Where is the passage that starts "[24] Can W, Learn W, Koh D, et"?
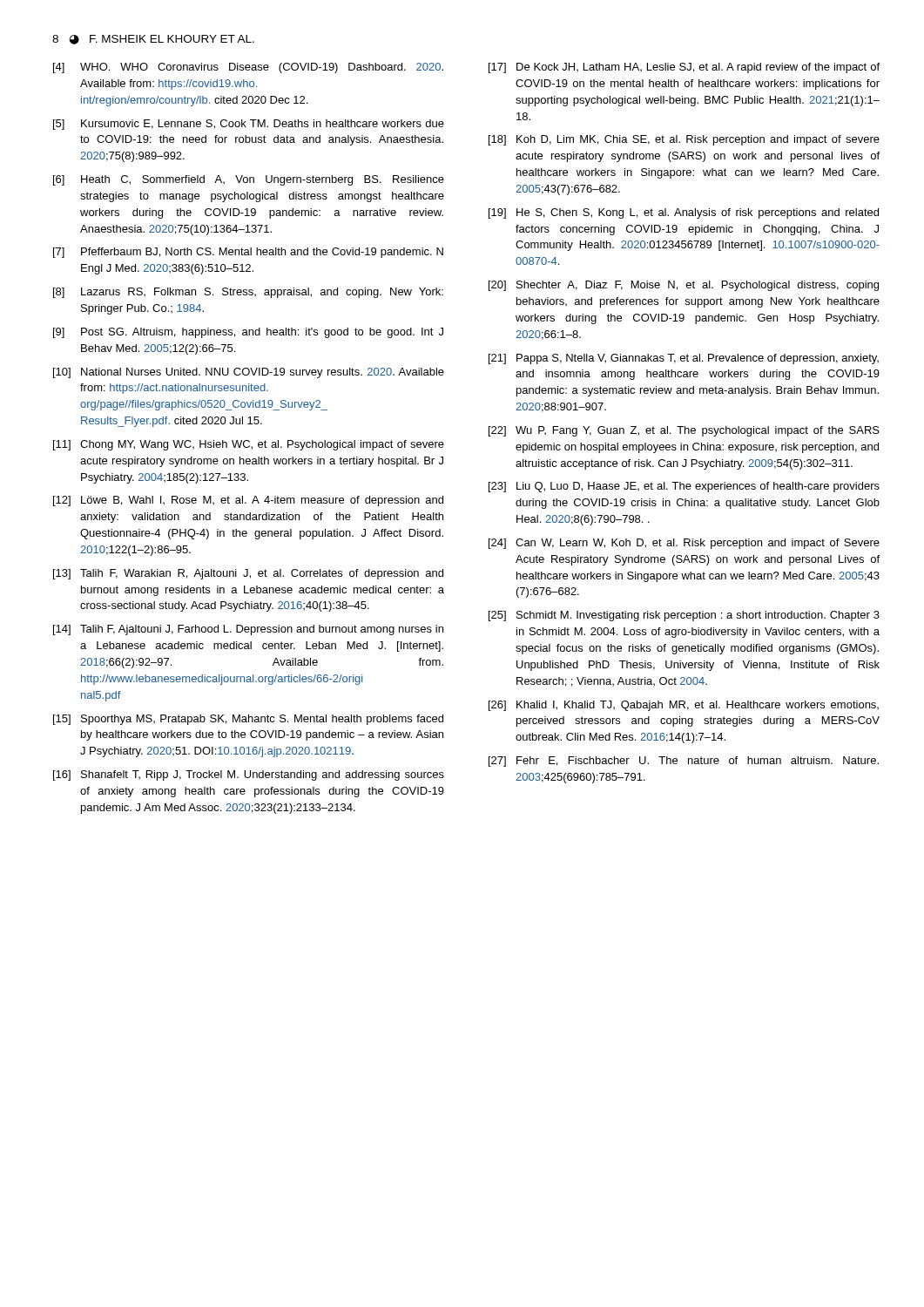This screenshot has height=1307, width=924. [684, 568]
